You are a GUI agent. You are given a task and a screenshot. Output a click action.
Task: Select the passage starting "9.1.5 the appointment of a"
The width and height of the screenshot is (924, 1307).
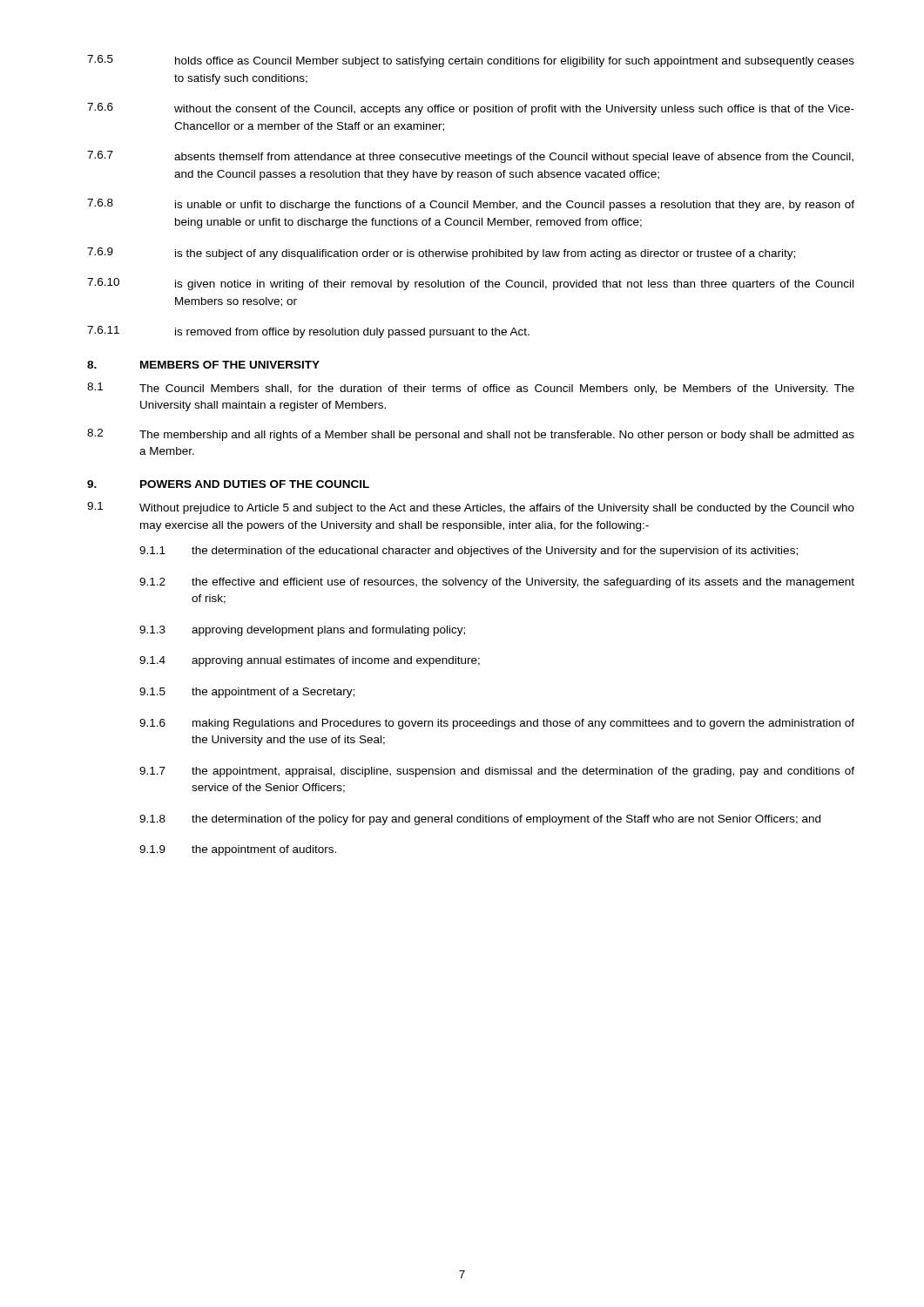click(x=247, y=693)
